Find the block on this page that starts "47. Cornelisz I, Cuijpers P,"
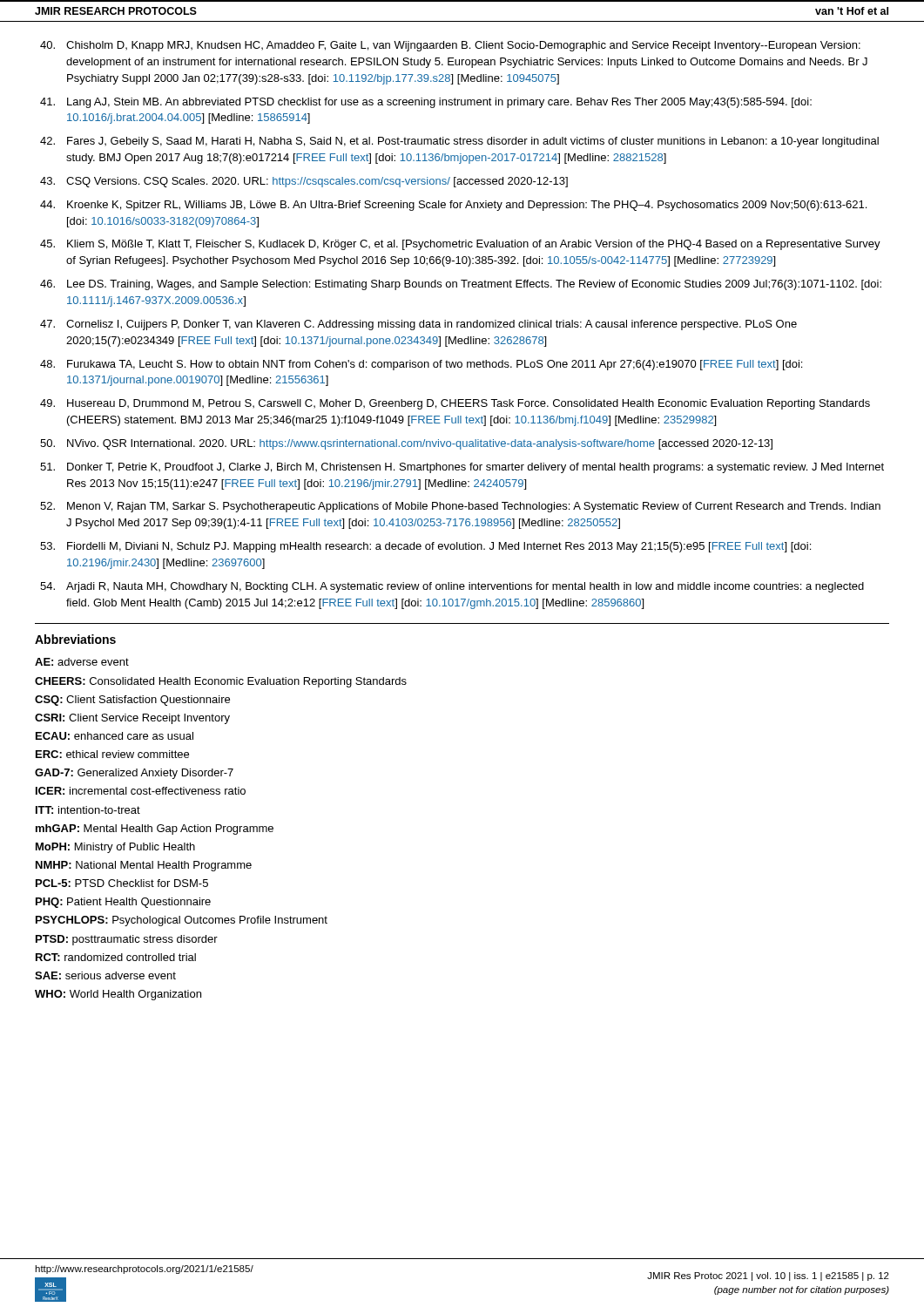This screenshot has width=924, height=1307. pos(432,331)
